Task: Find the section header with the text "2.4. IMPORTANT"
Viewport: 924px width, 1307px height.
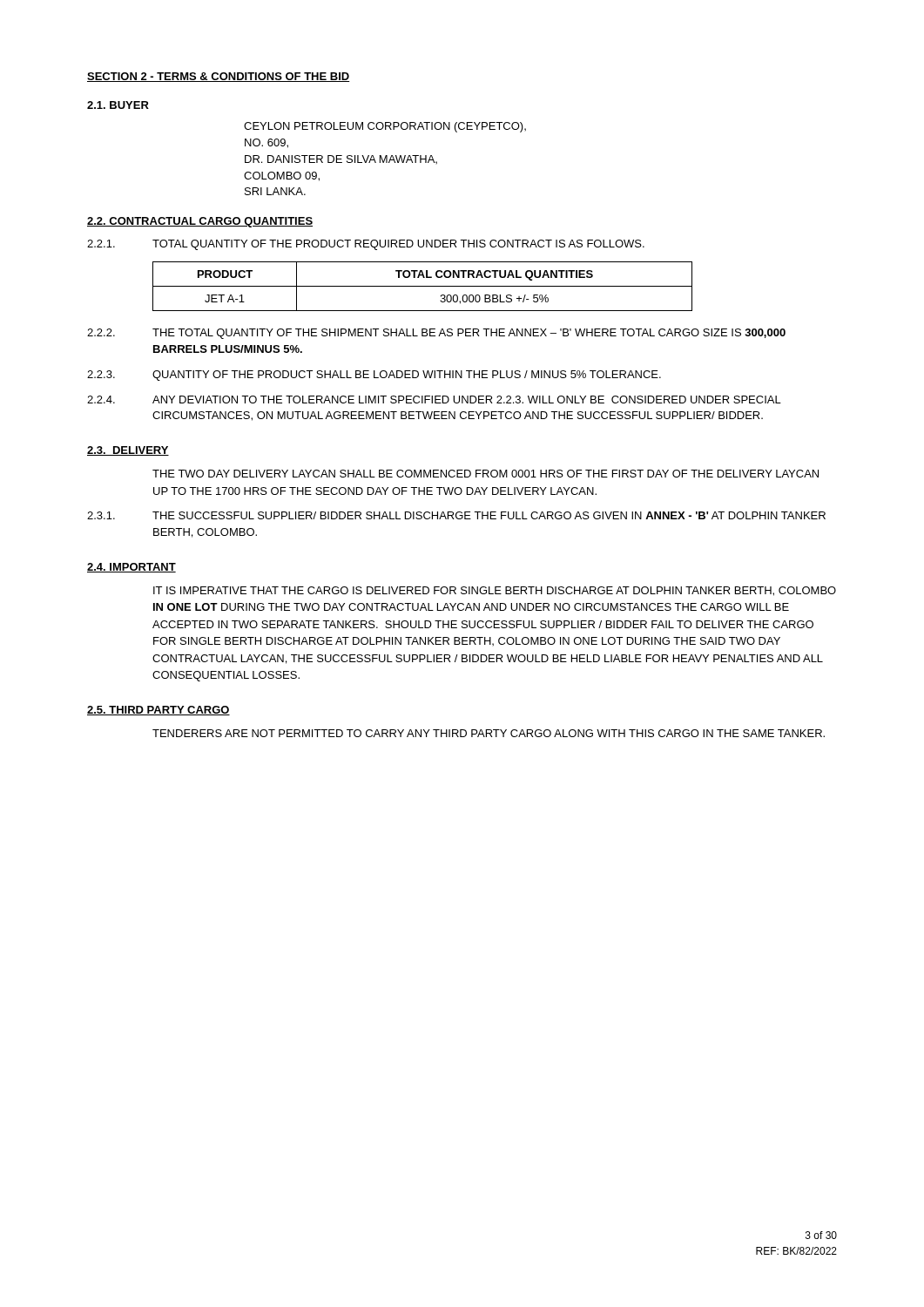Action: tap(131, 567)
